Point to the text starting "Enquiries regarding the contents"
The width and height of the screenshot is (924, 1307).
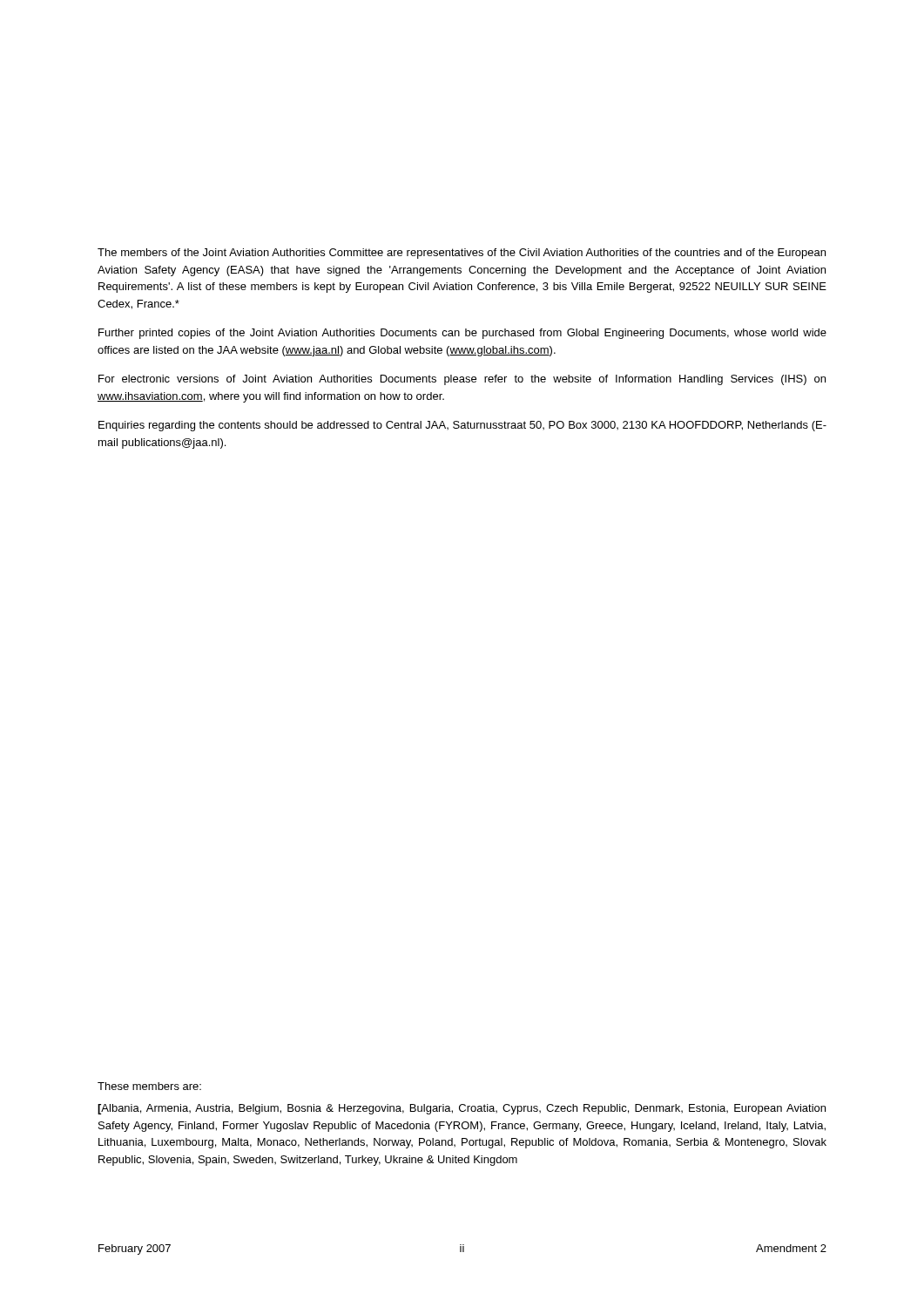tap(462, 433)
